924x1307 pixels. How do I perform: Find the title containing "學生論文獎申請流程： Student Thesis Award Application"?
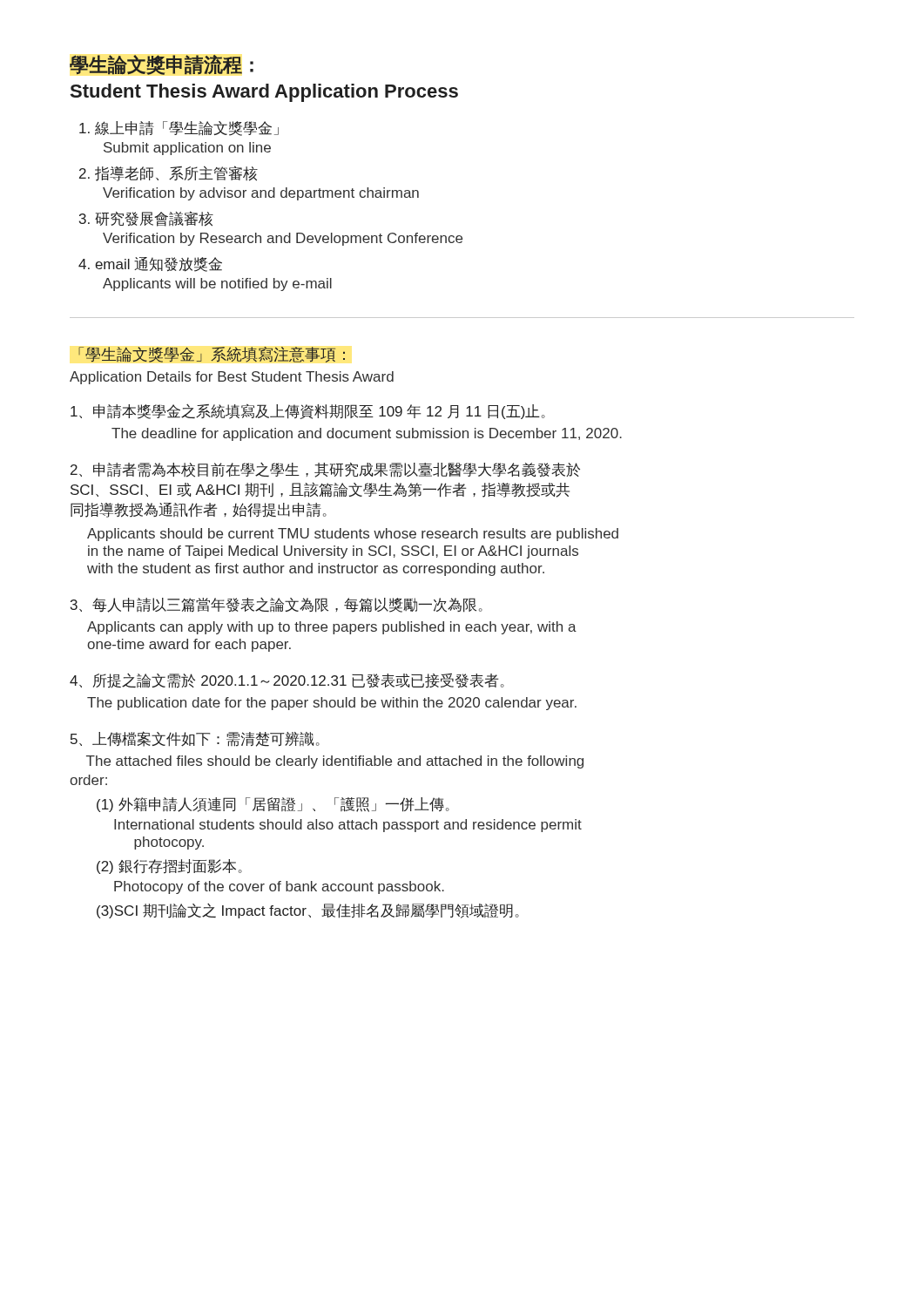coord(462,78)
